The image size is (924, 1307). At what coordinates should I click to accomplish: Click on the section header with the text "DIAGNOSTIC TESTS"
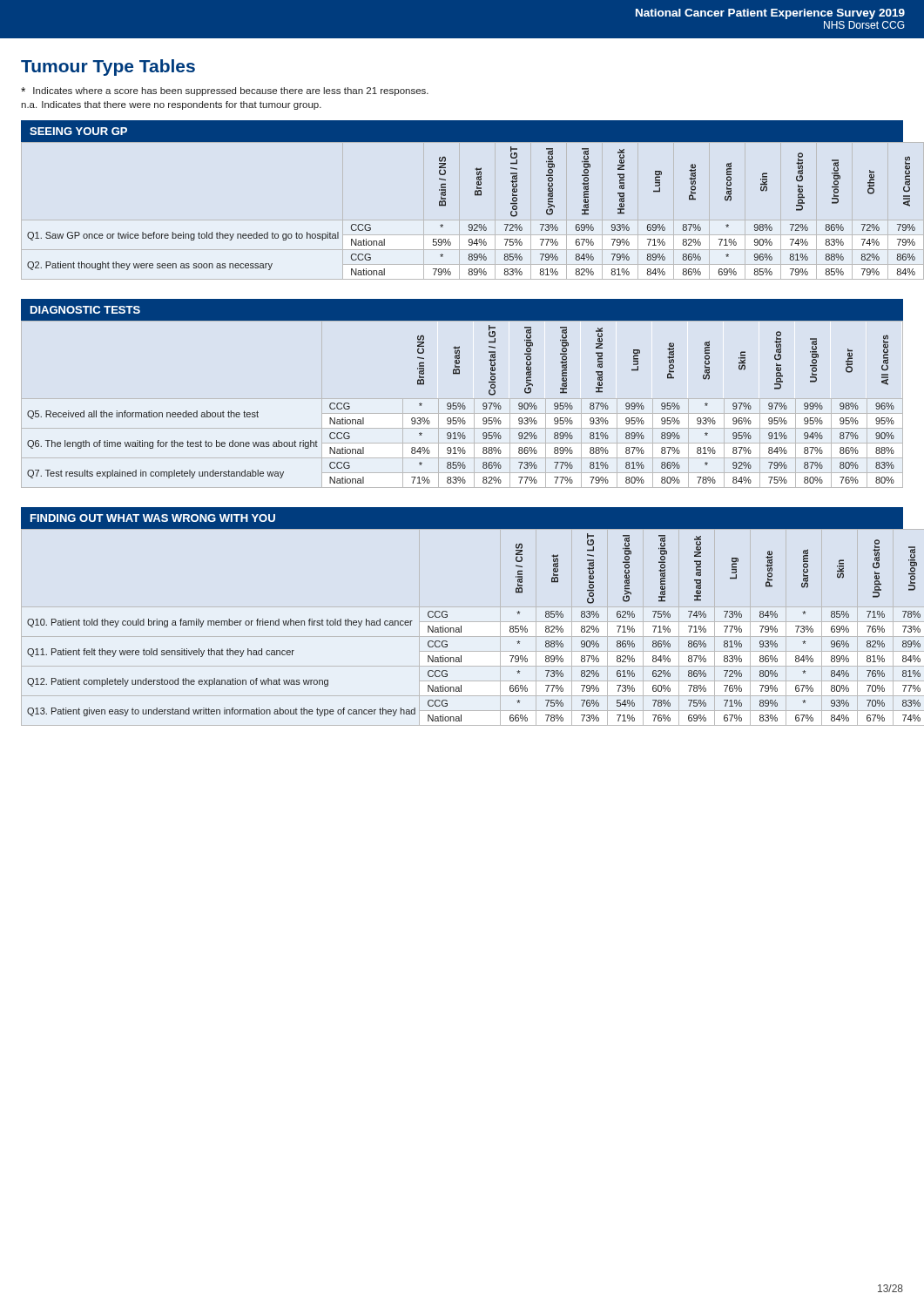click(x=85, y=310)
